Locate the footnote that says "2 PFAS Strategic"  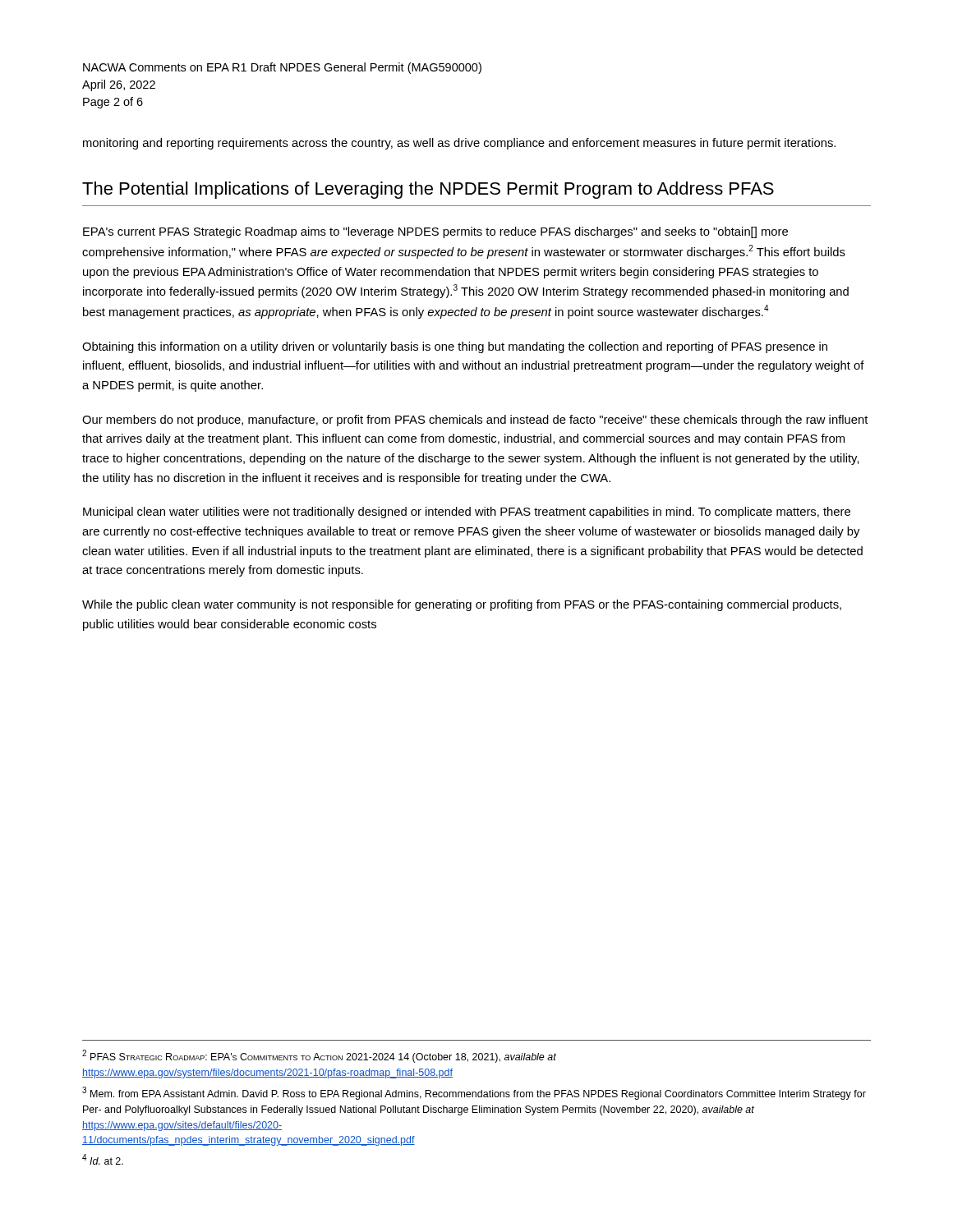(319, 1064)
